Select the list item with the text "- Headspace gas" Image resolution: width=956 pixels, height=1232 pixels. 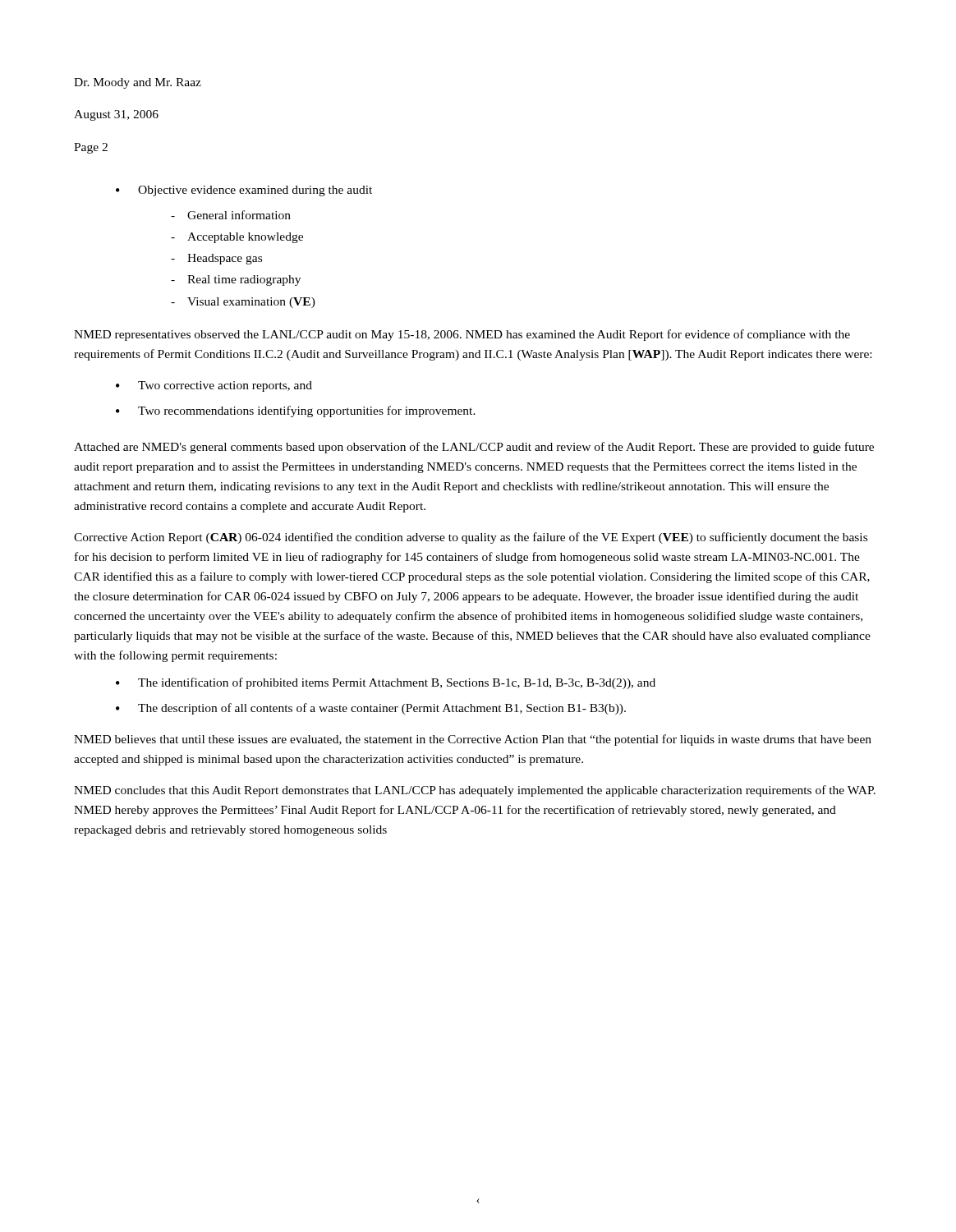[x=217, y=258]
